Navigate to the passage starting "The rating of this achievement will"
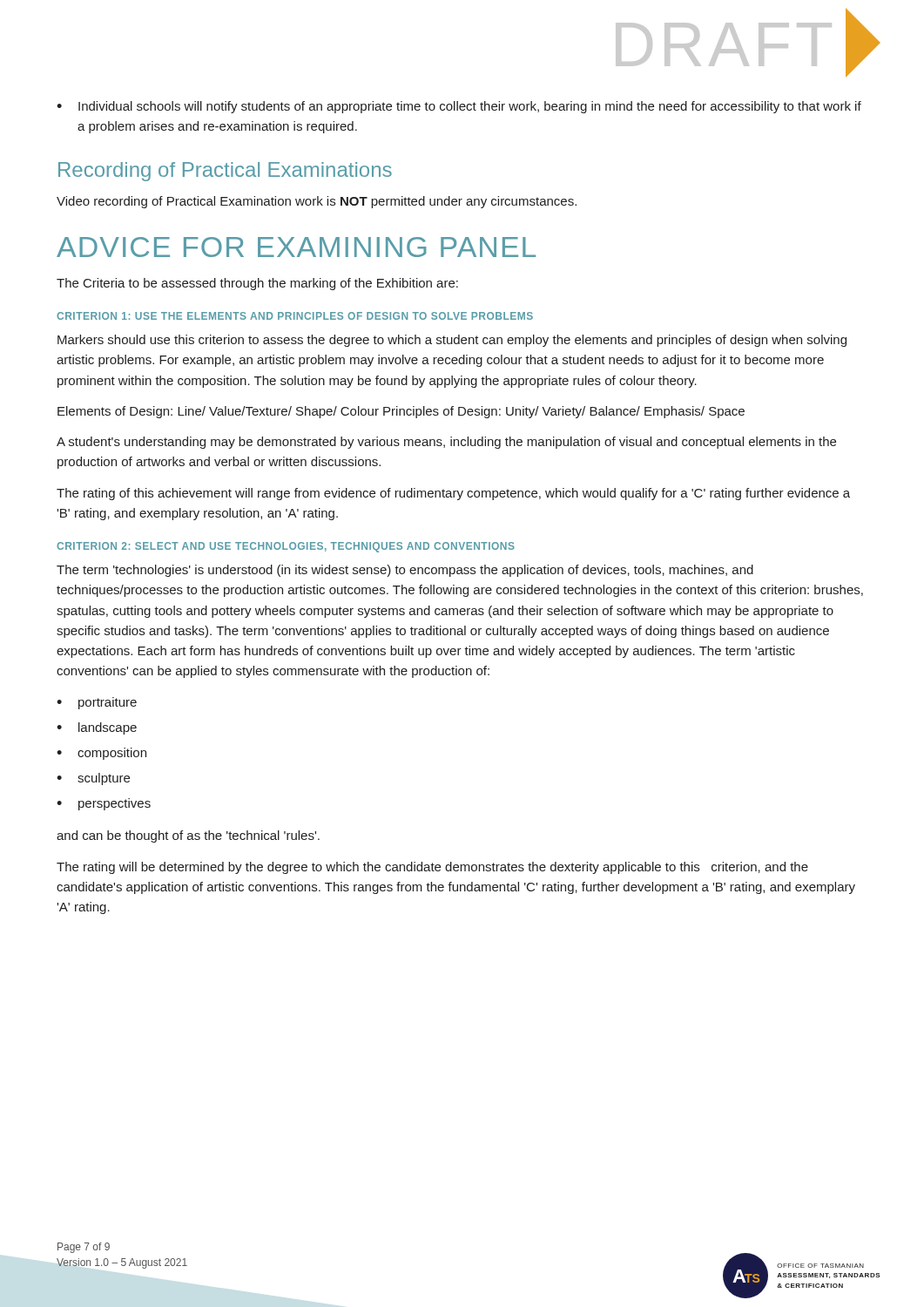This screenshot has height=1307, width=924. [453, 502]
